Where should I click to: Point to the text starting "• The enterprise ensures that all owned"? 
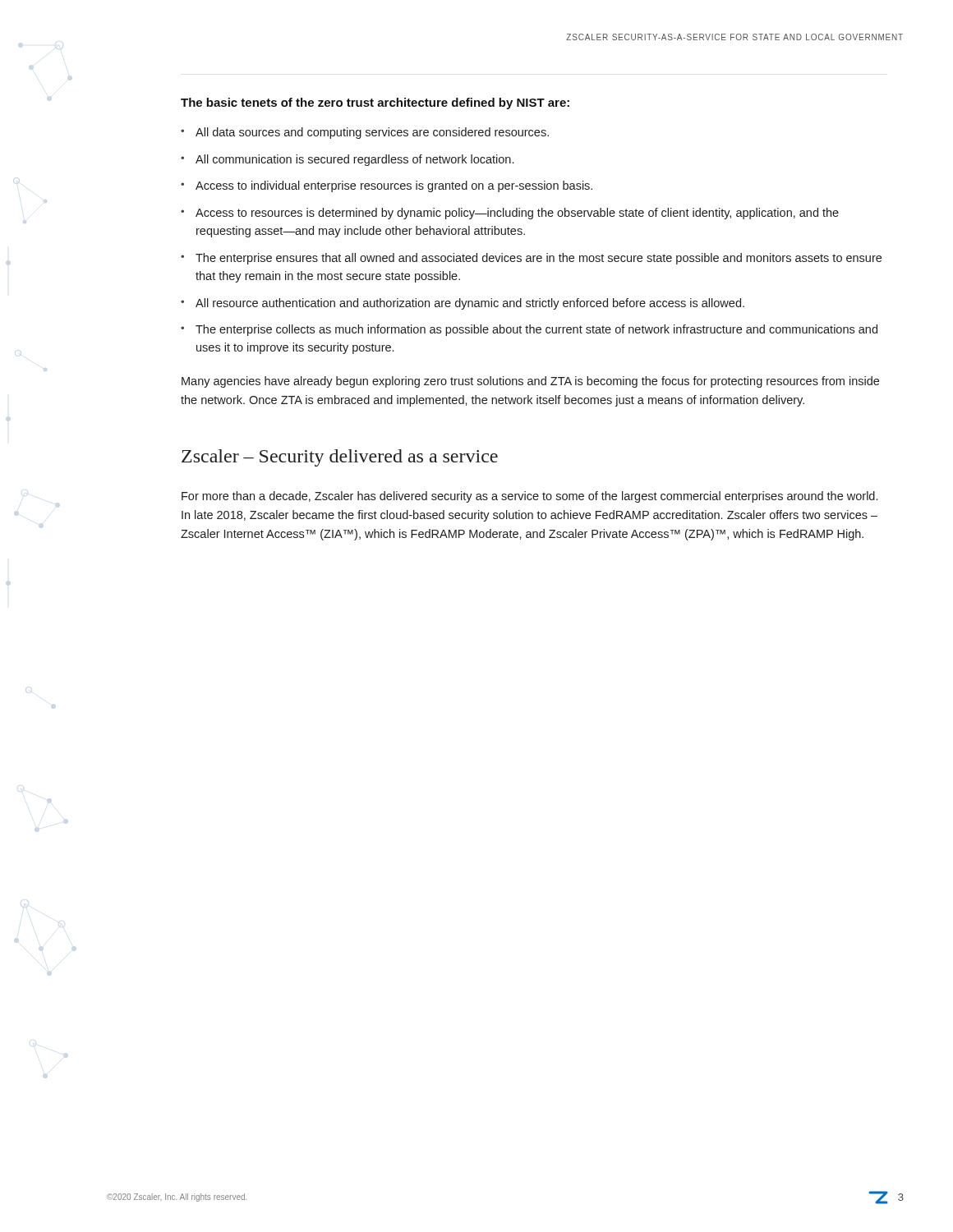pos(534,267)
